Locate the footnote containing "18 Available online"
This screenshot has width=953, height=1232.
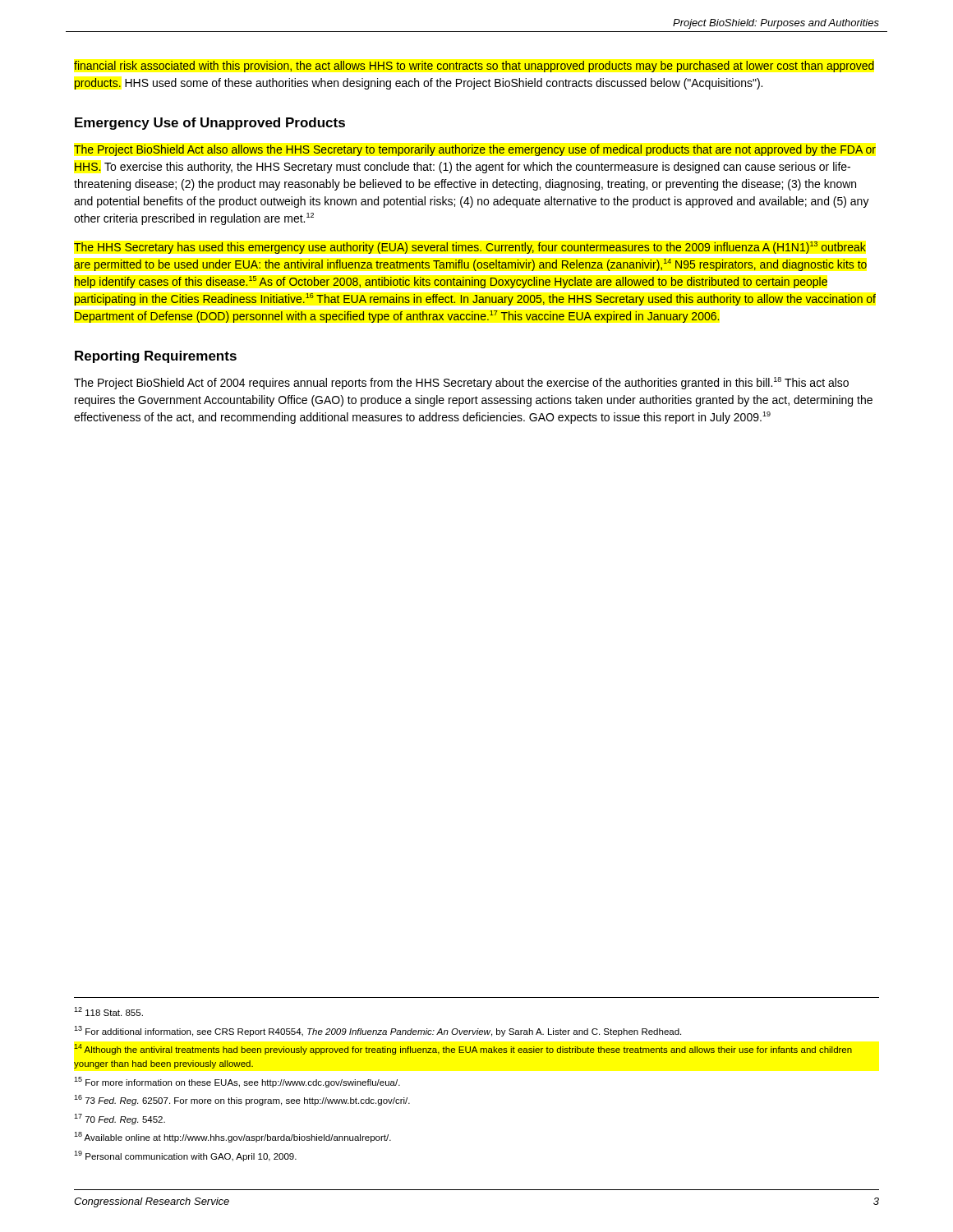[233, 1136]
